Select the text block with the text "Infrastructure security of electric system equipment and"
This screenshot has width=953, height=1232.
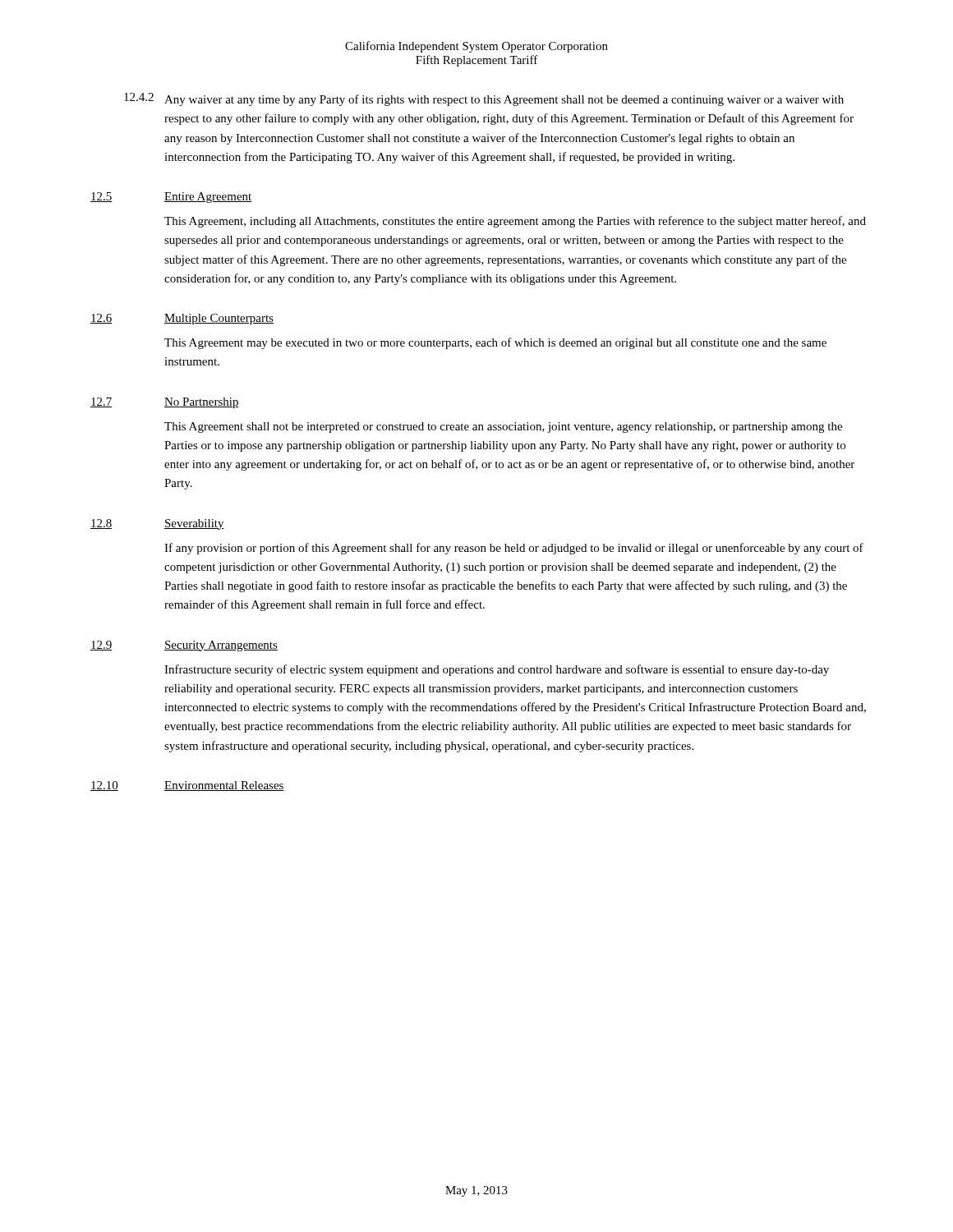515,707
